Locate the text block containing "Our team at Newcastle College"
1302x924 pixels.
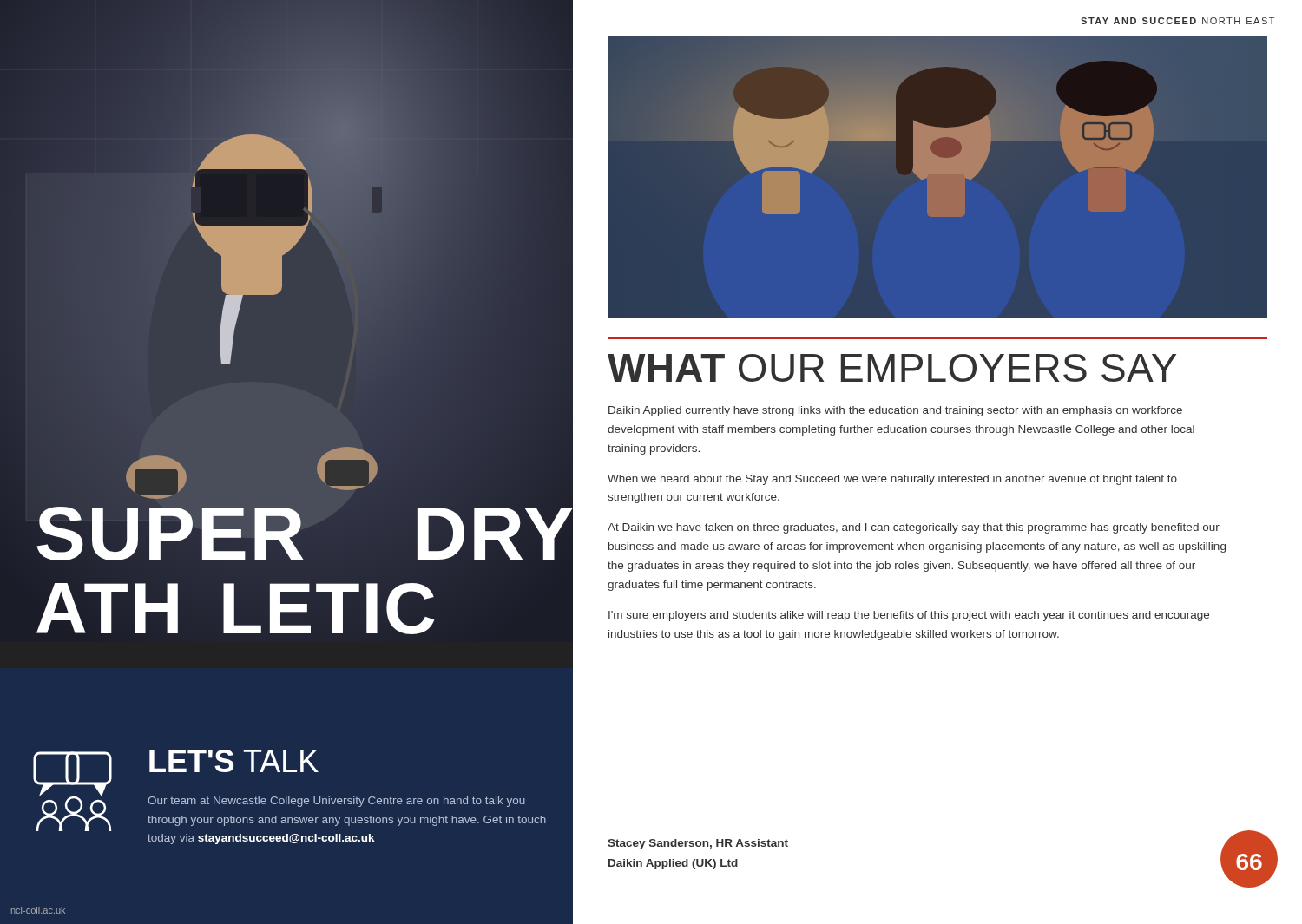347,819
